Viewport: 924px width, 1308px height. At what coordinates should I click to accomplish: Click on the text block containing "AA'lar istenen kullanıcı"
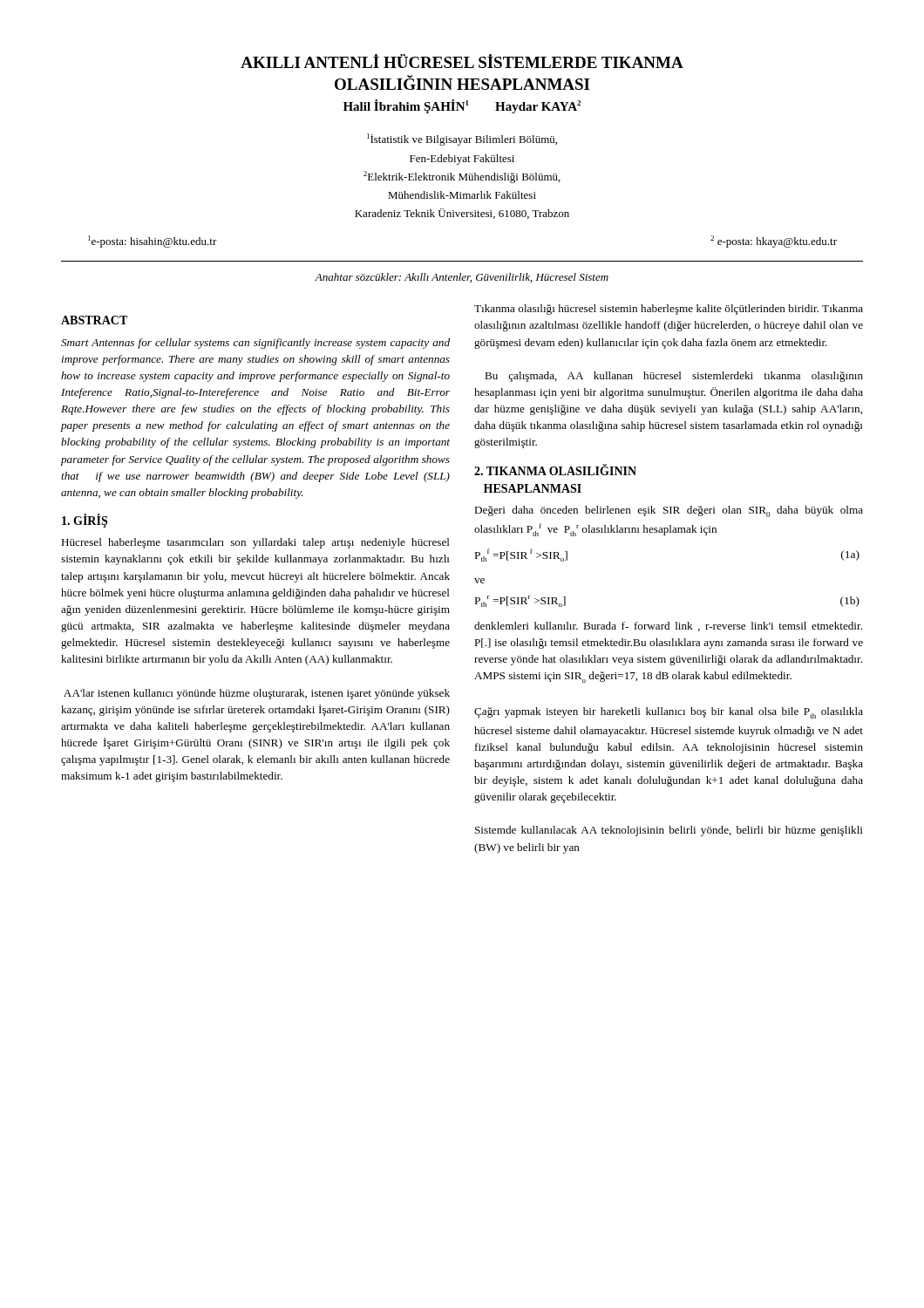tap(255, 734)
